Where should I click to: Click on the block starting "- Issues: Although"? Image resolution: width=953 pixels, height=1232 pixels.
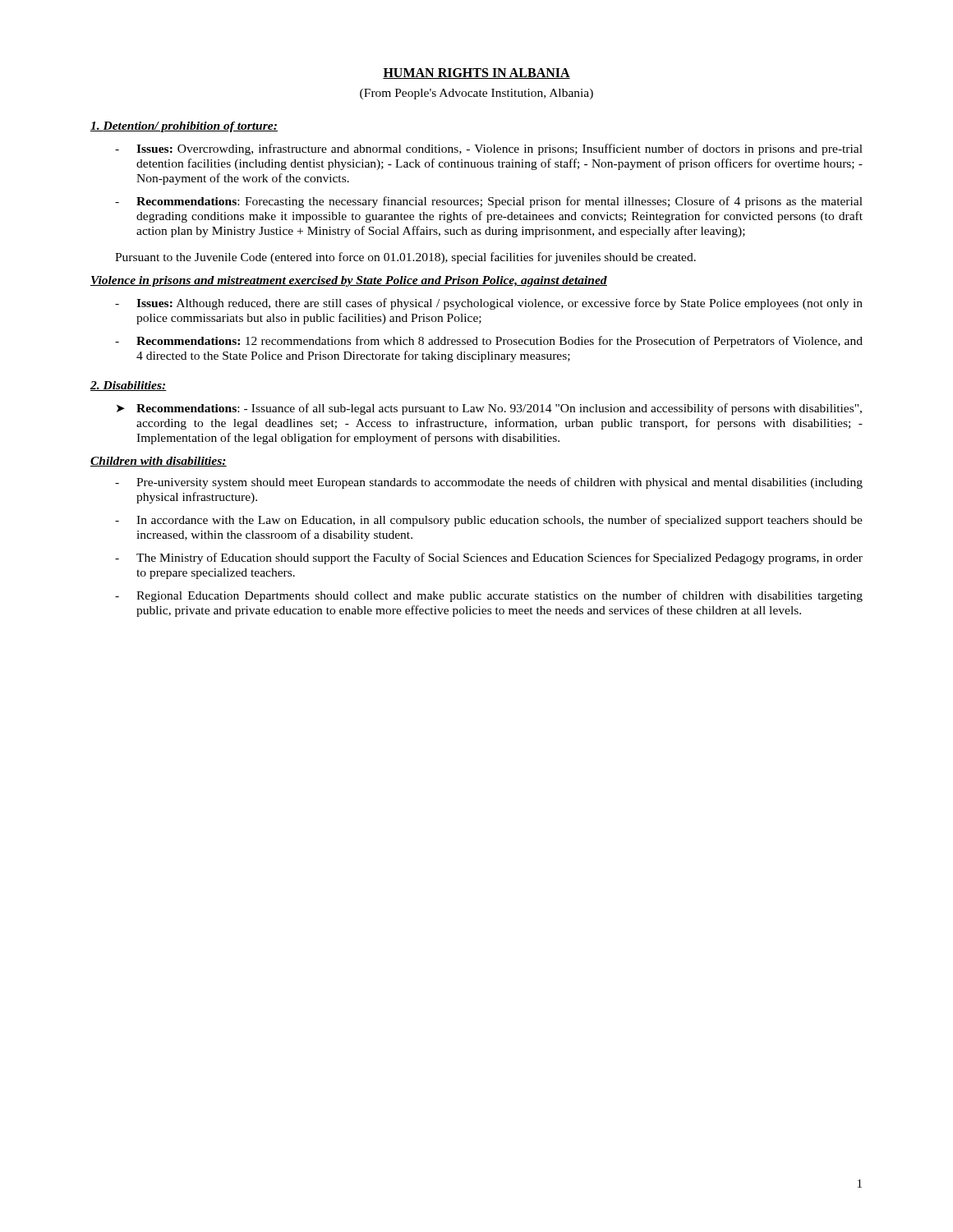[x=489, y=310]
